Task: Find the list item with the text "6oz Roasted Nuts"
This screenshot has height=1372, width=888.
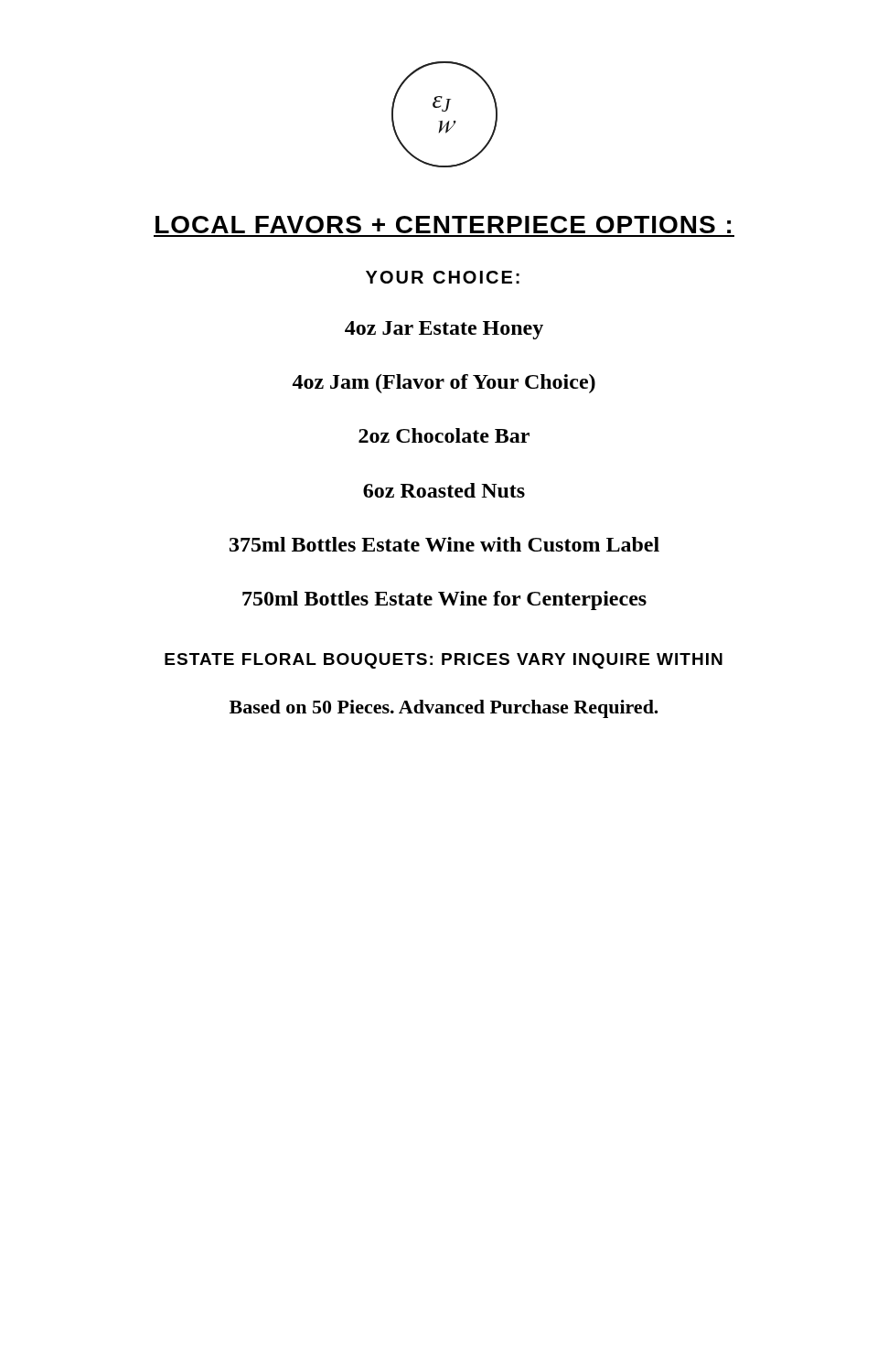Action: (444, 490)
